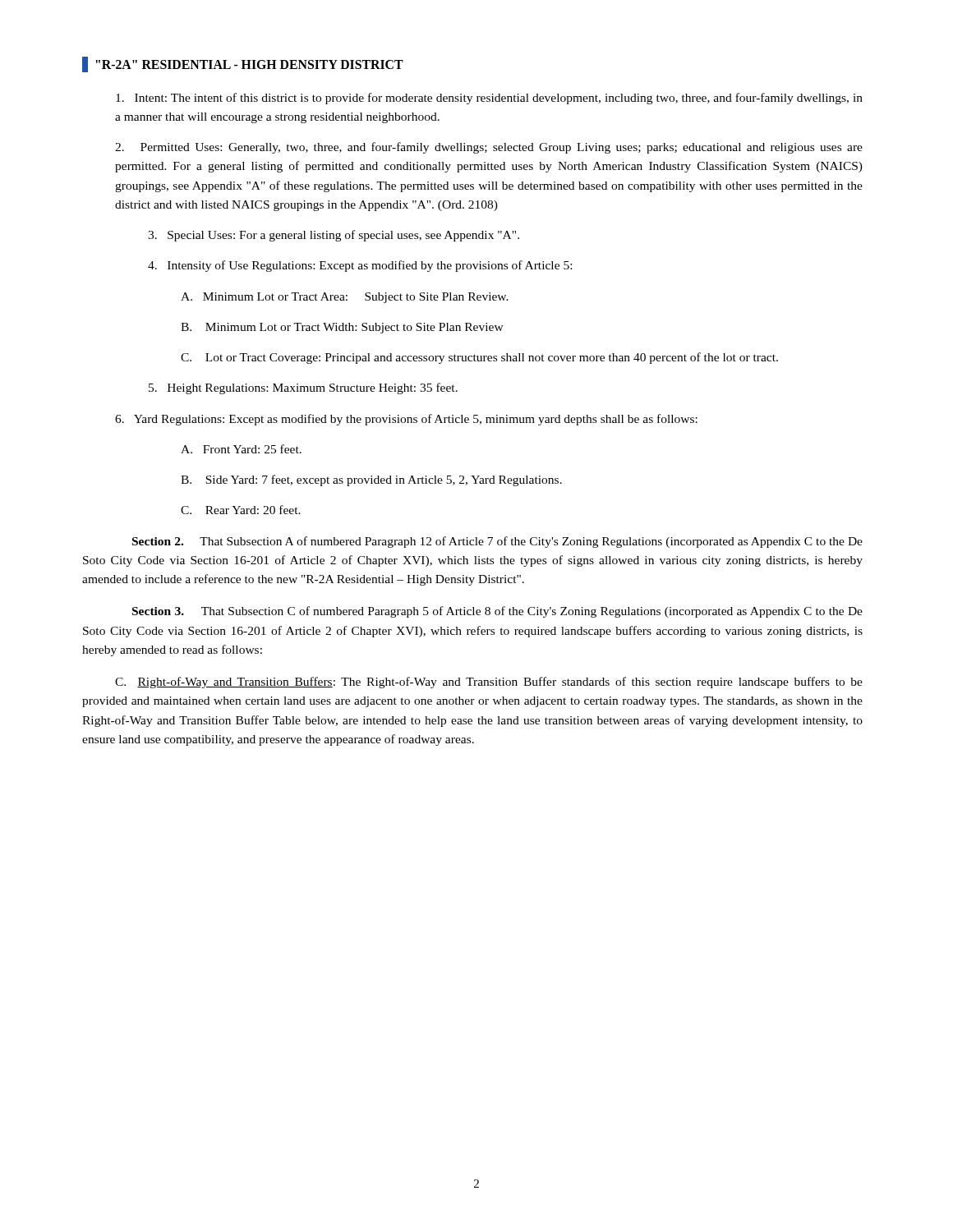Click on the list item with the text "6. Yard Regulations: Except"
The width and height of the screenshot is (953, 1232).
pos(489,418)
